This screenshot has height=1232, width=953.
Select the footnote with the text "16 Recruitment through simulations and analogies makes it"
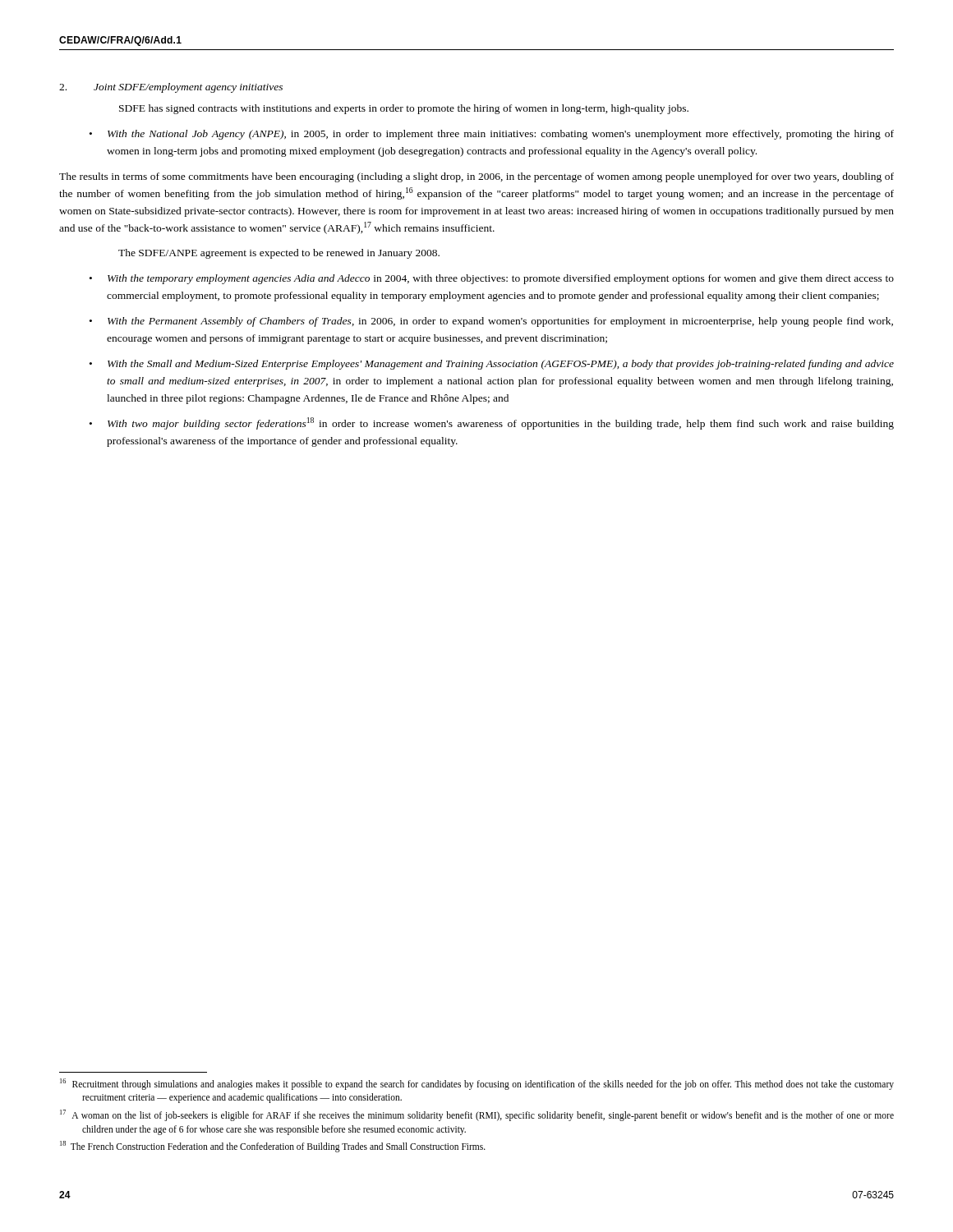click(x=476, y=1090)
